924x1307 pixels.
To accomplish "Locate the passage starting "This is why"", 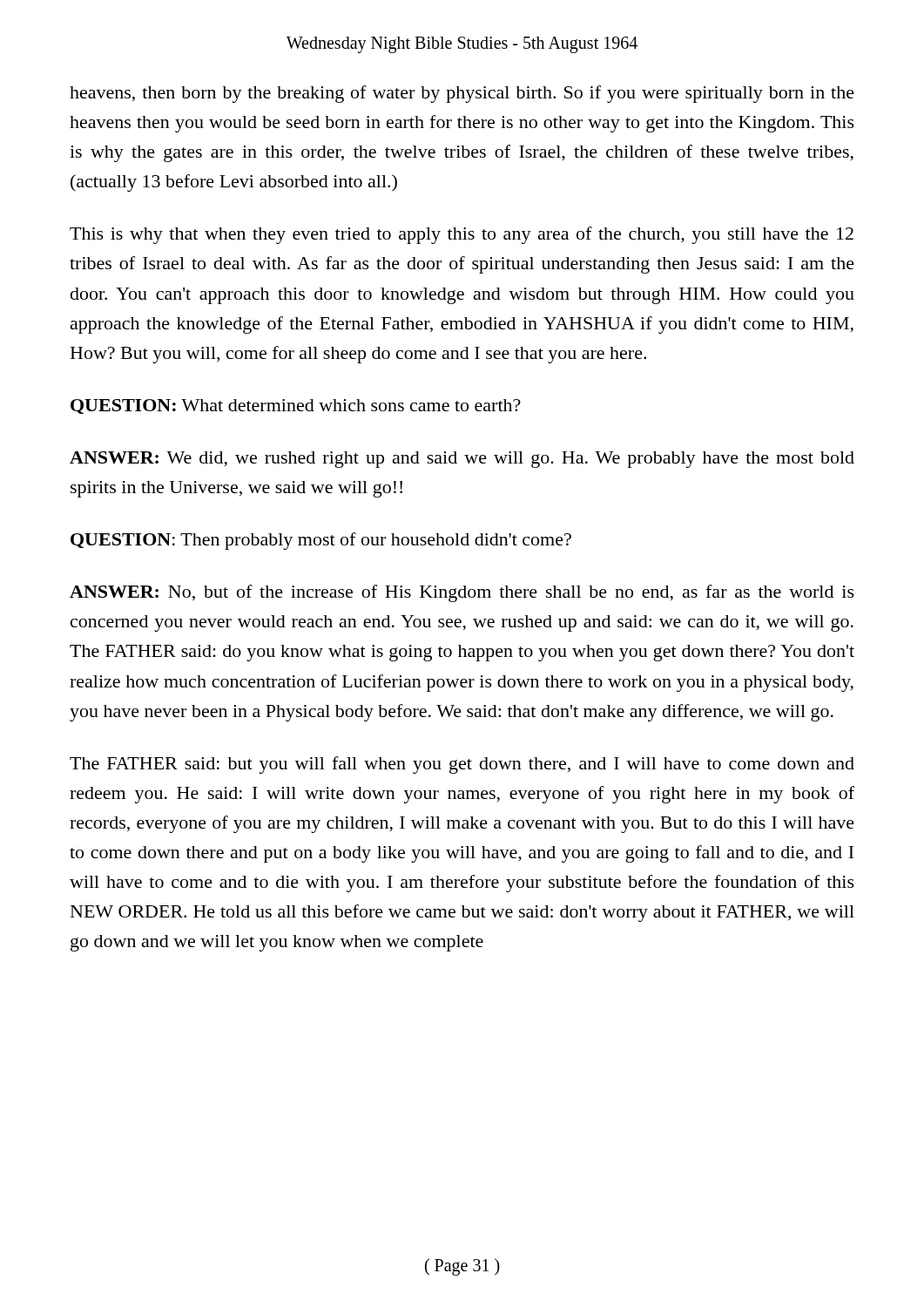I will point(462,293).
